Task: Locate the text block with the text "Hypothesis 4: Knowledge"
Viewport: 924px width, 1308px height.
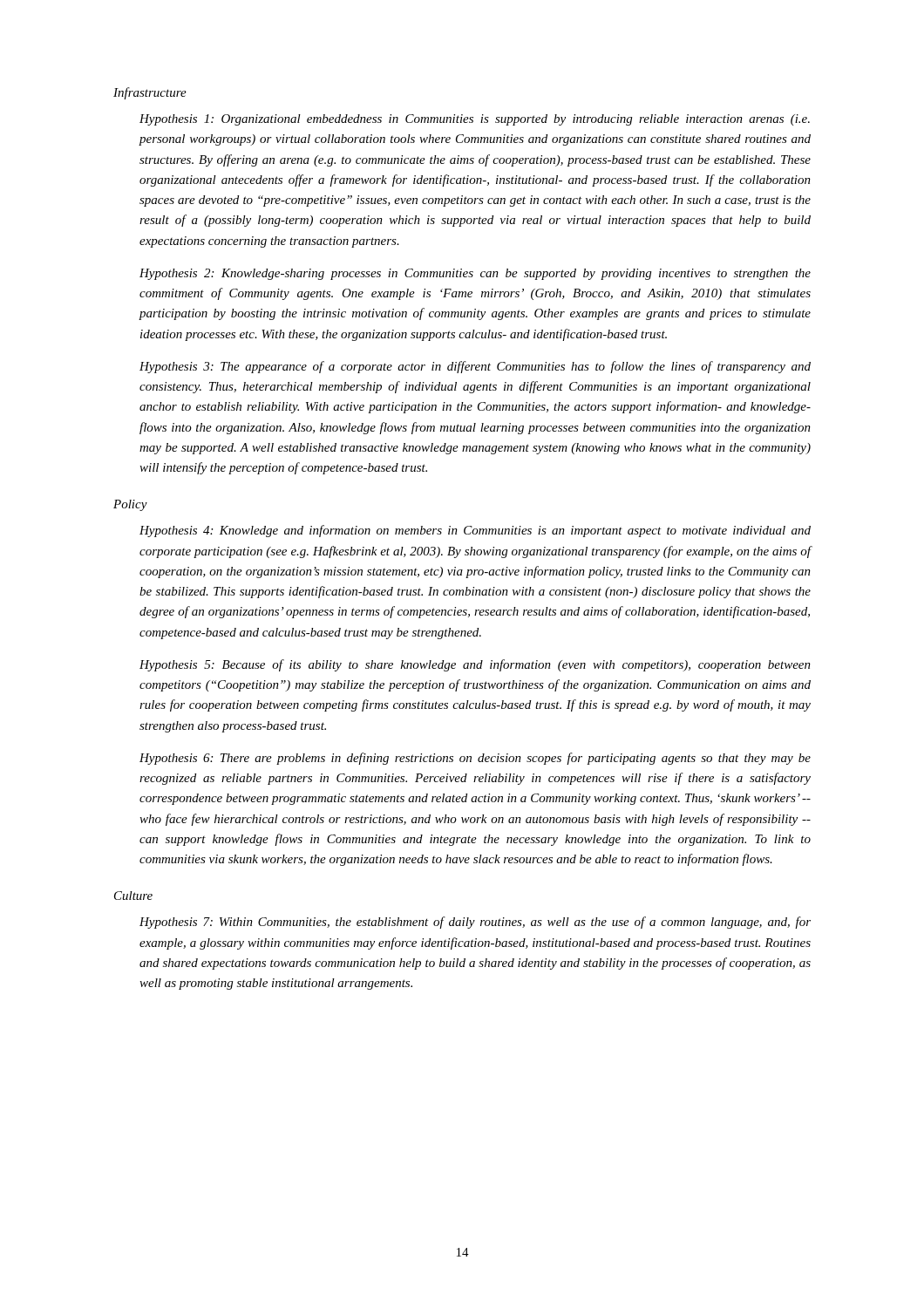Action: [475, 581]
